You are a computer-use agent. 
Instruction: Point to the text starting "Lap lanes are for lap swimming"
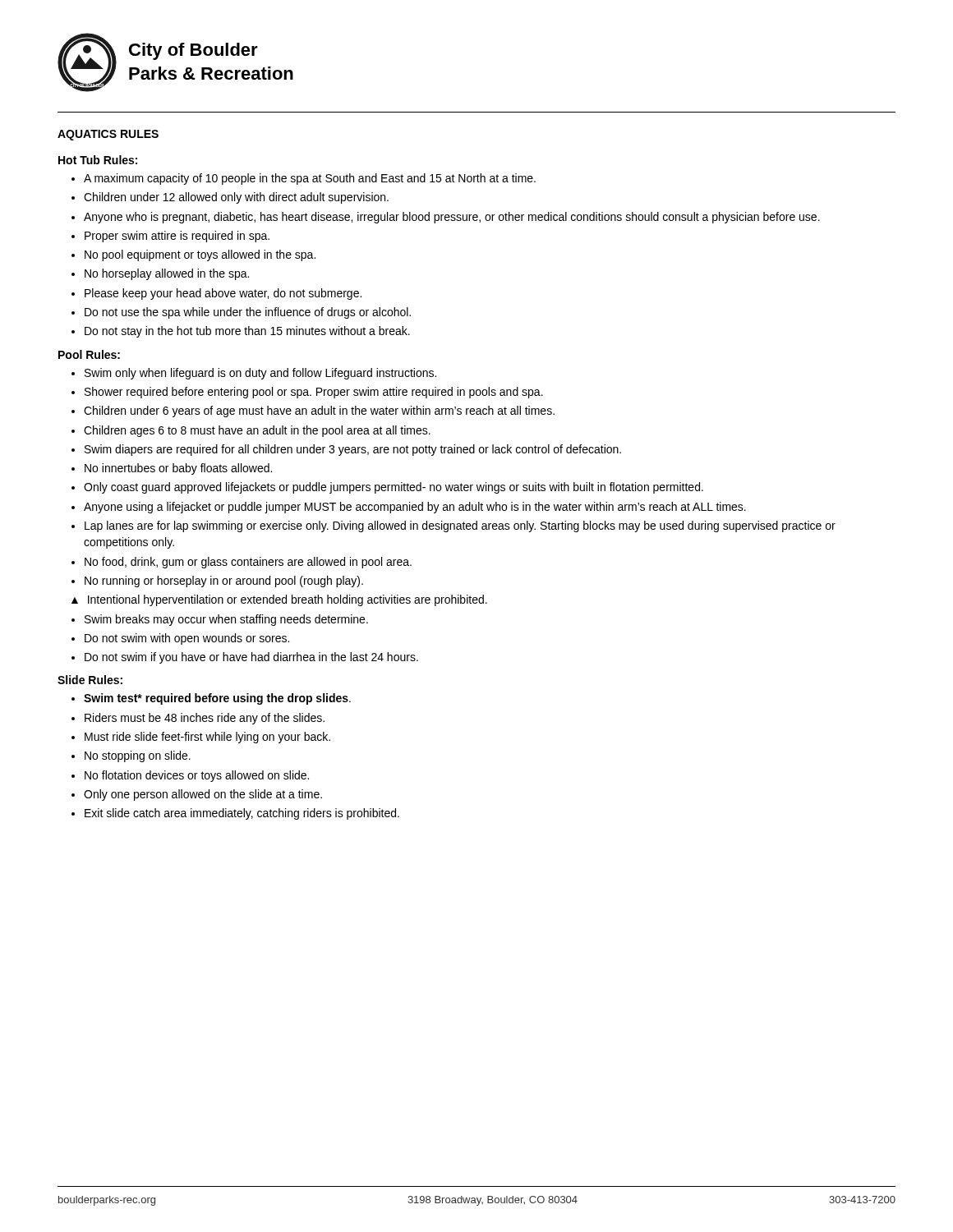pyautogui.click(x=476, y=534)
